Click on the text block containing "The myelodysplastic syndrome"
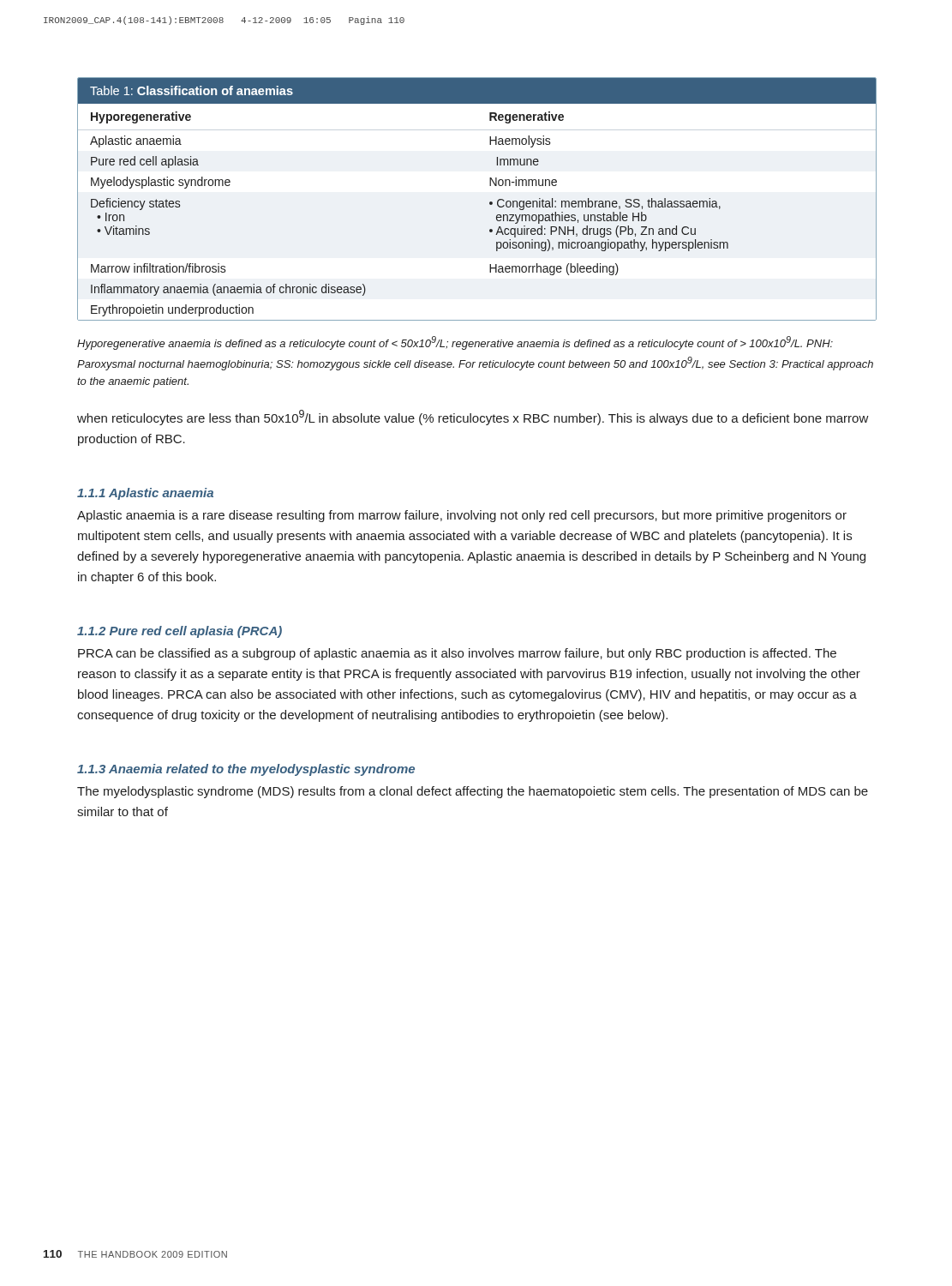 point(473,801)
